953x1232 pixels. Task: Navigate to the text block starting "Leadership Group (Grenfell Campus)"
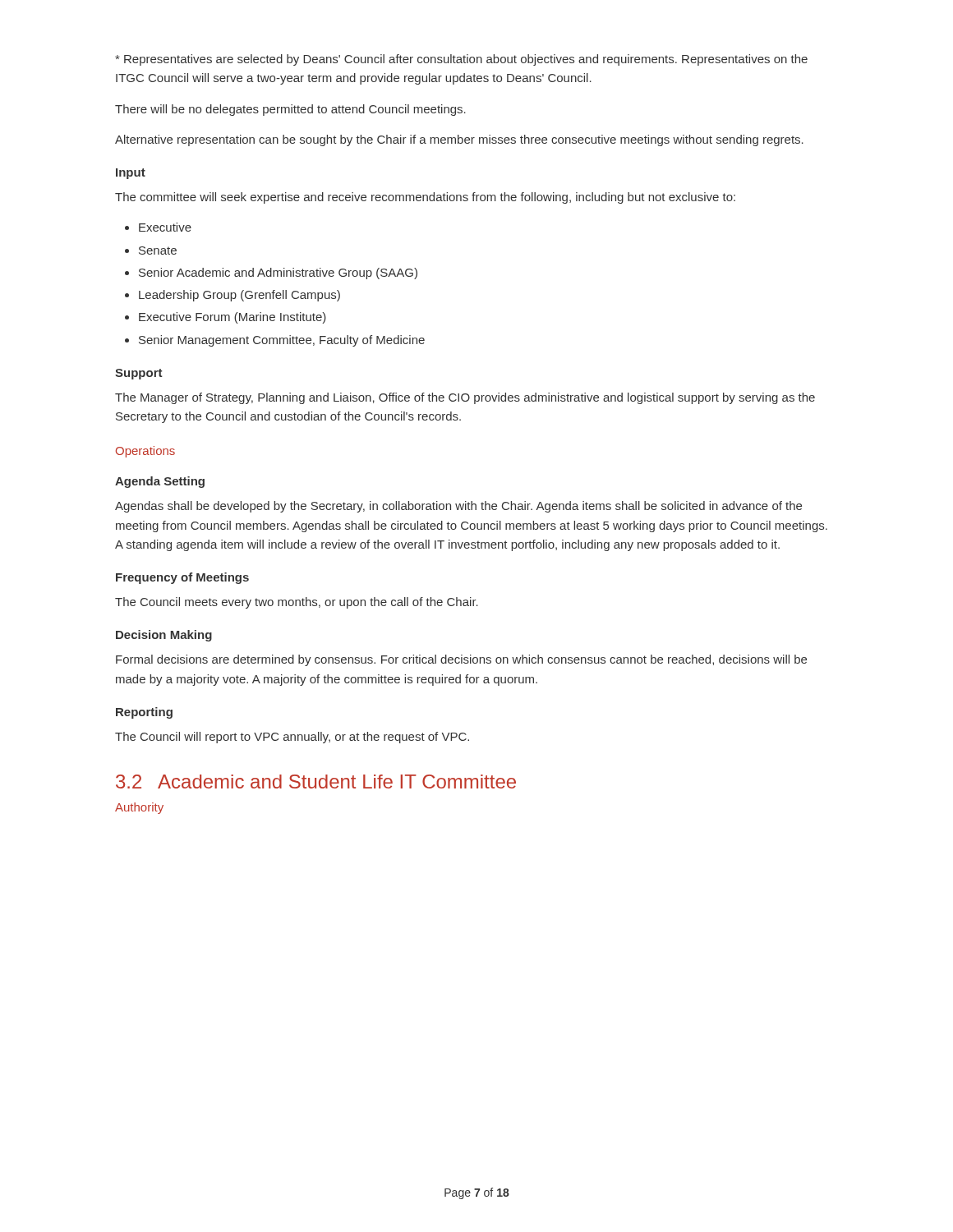(x=239, y=294)
